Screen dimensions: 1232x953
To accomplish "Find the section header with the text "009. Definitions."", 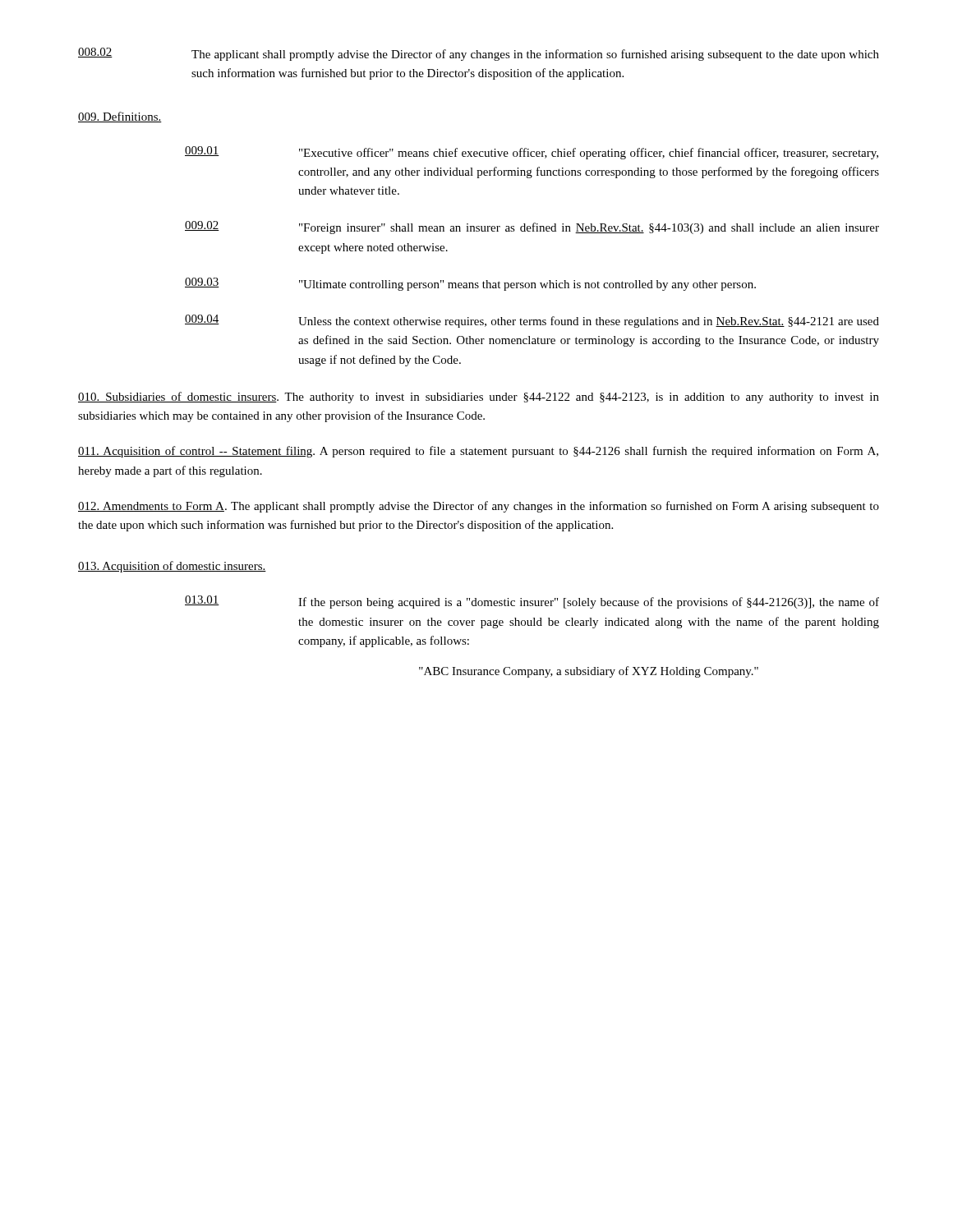I will pyautogui.click(x=120, y=116).
